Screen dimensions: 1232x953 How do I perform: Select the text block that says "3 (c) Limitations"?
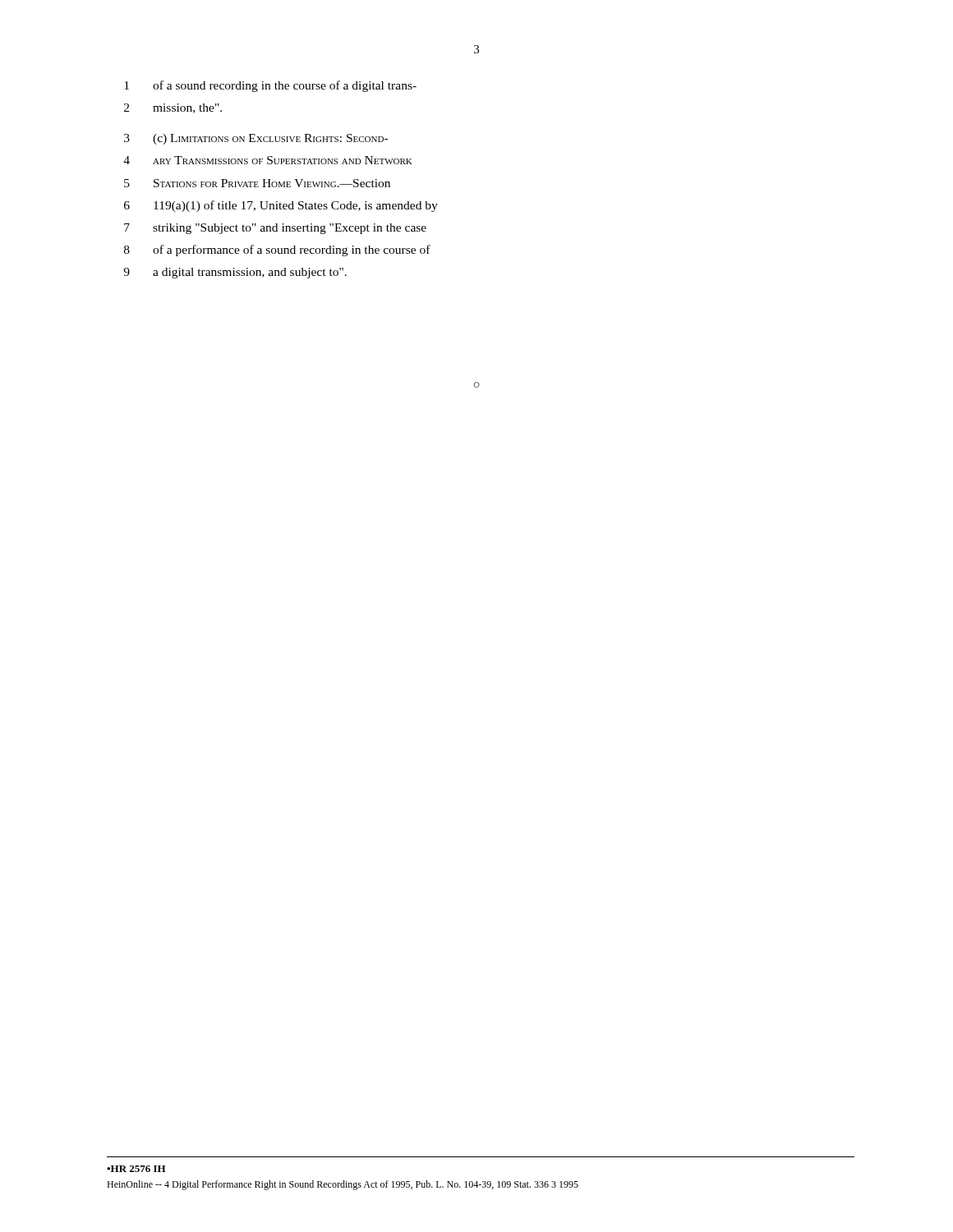click(x=256, y=139)
